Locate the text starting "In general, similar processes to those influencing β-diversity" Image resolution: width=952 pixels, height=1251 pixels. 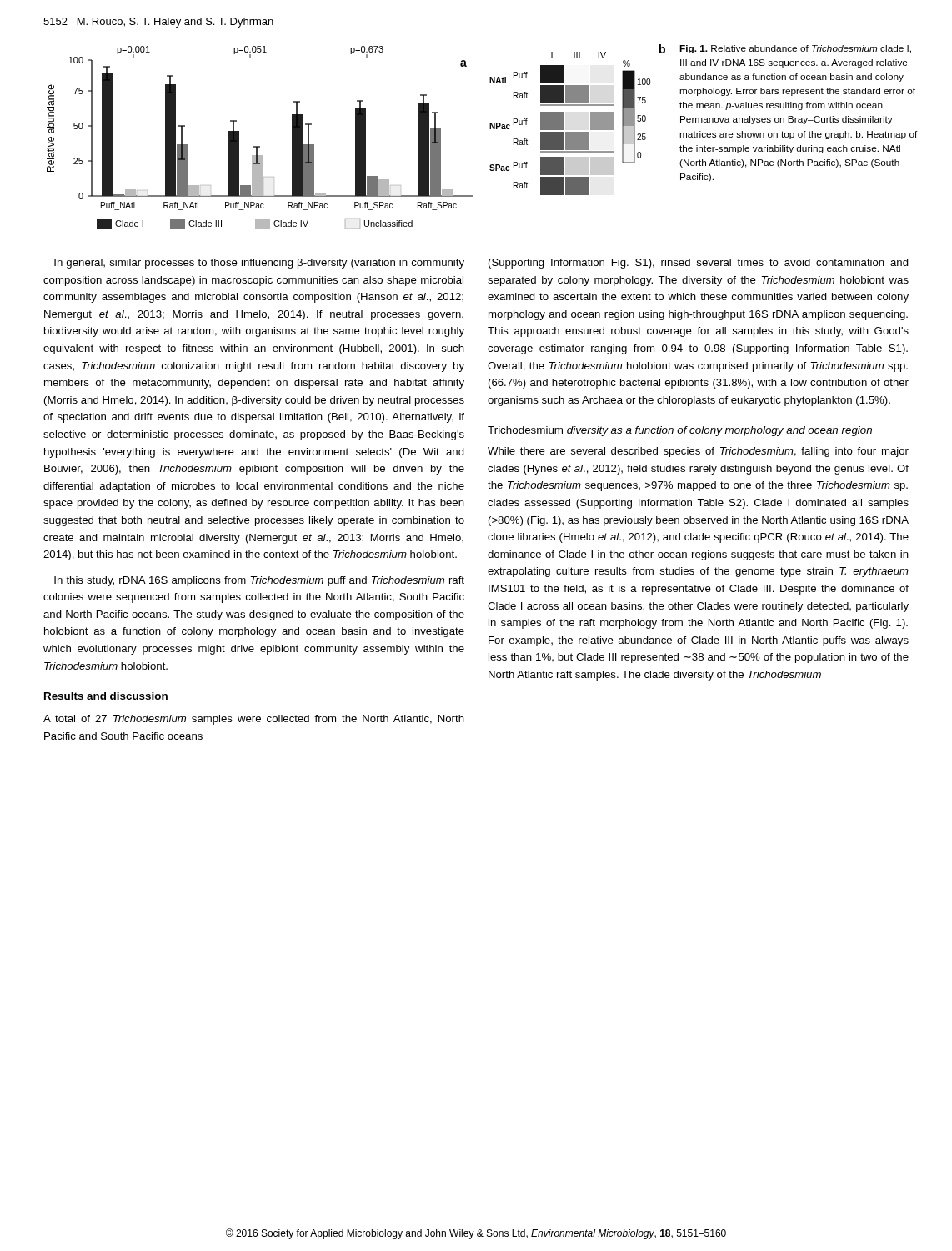[x=254, y=408]
